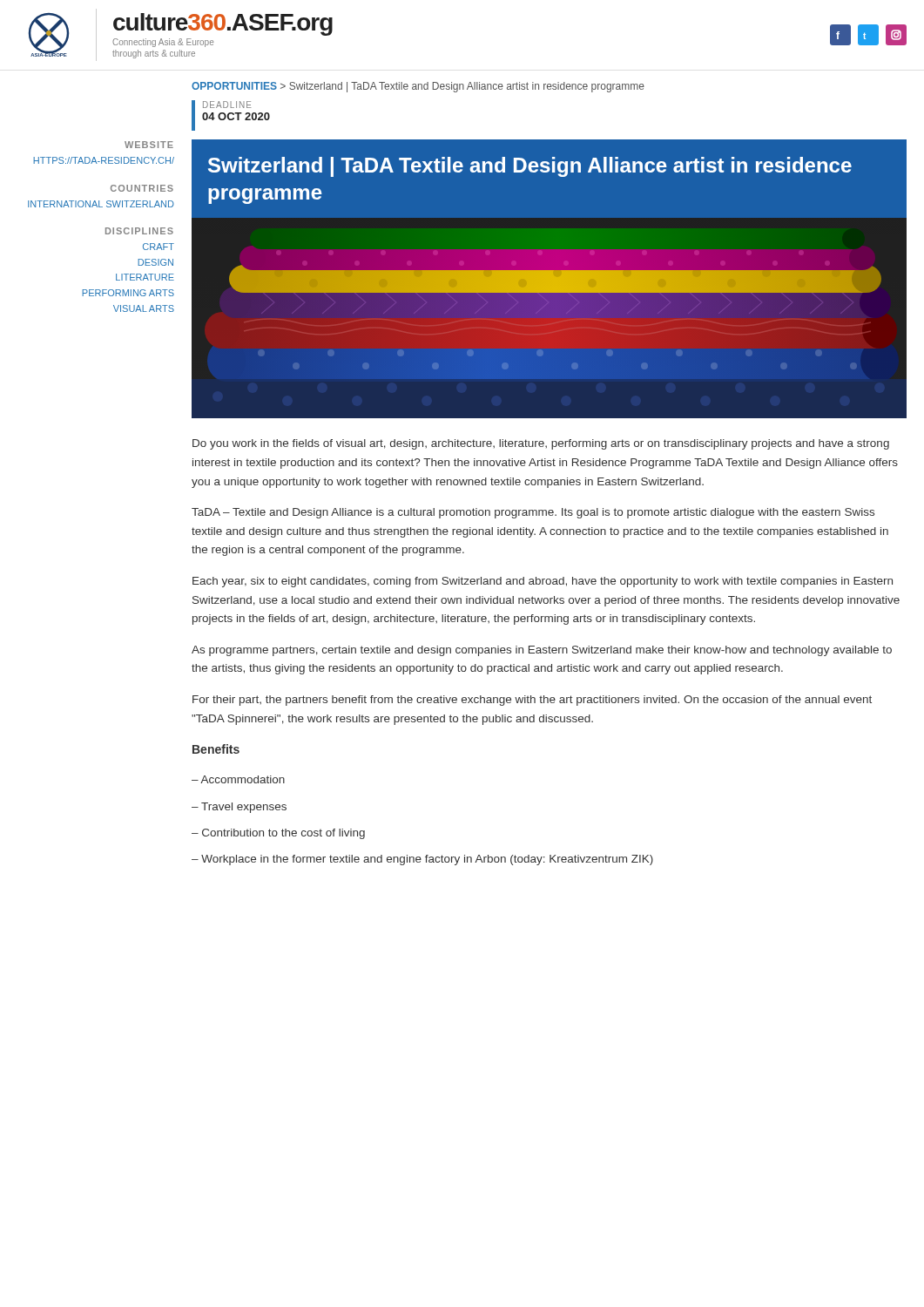Point to the block starting "– Workplace in the former textile"
Viewport: 924px width, 1307px height.
pos(422,859)
